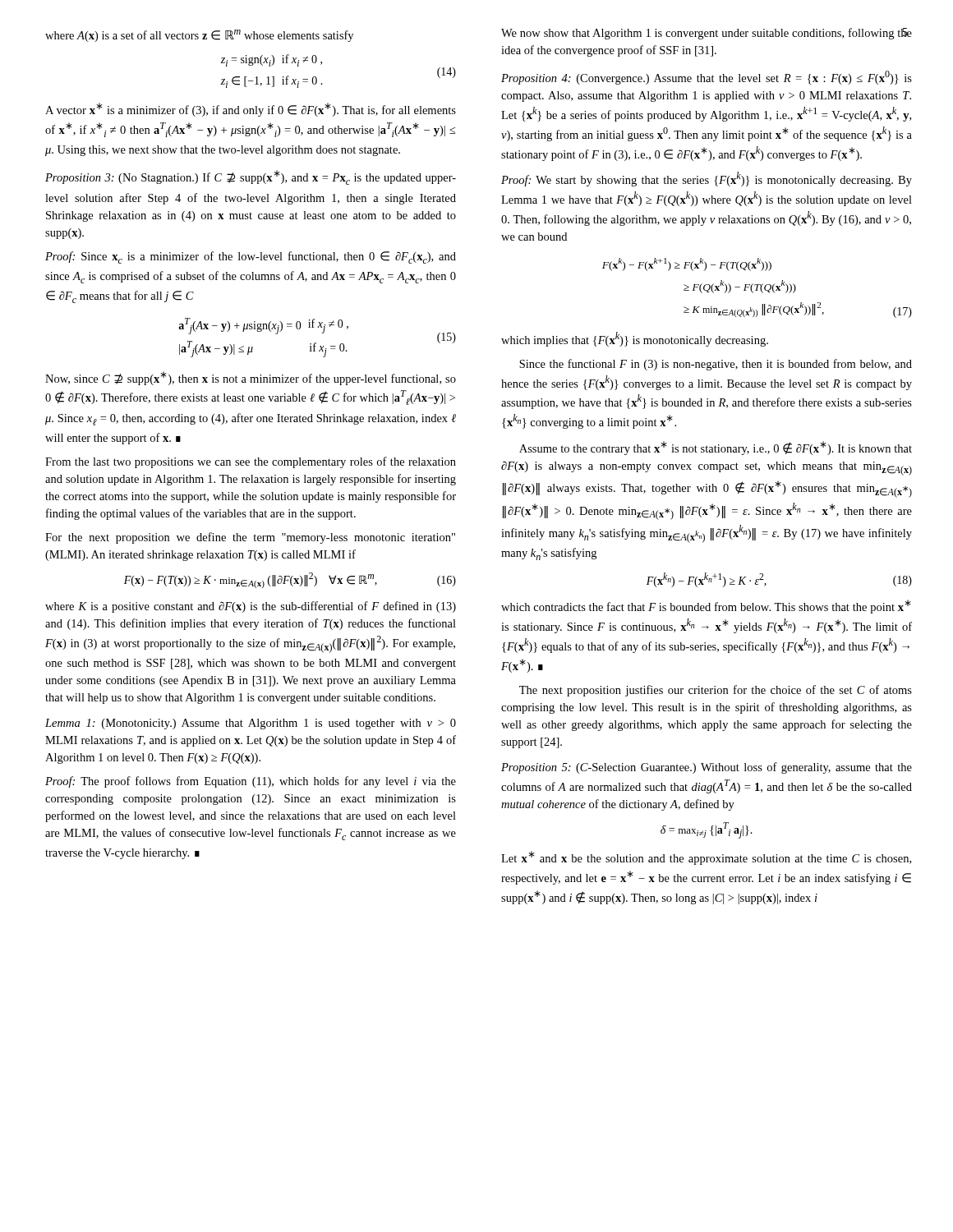
Task: Select the element starting "F(x) − F(T(x))"
Action: (251, 581)
